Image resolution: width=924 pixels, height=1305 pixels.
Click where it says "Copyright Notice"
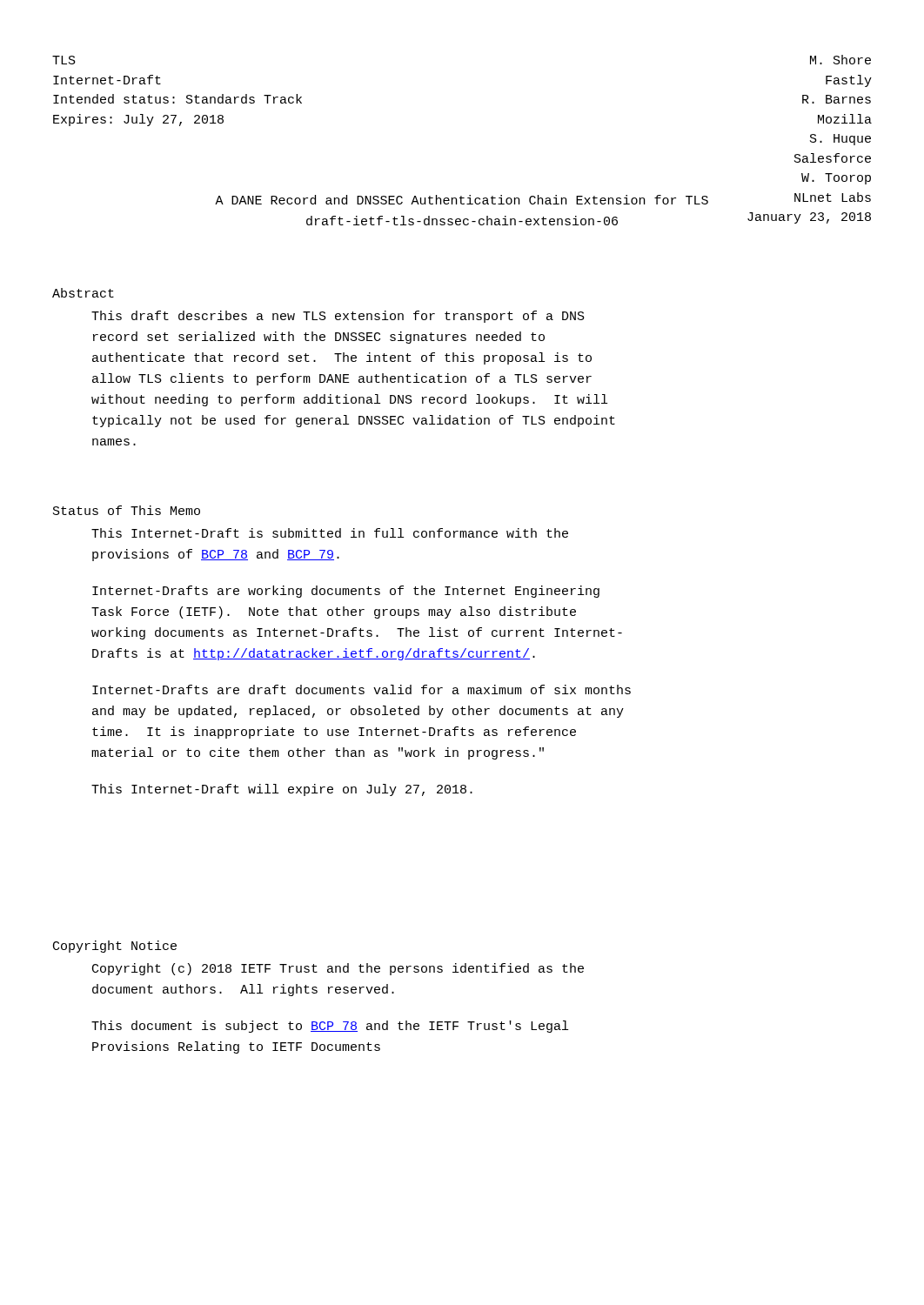(115, 947)
